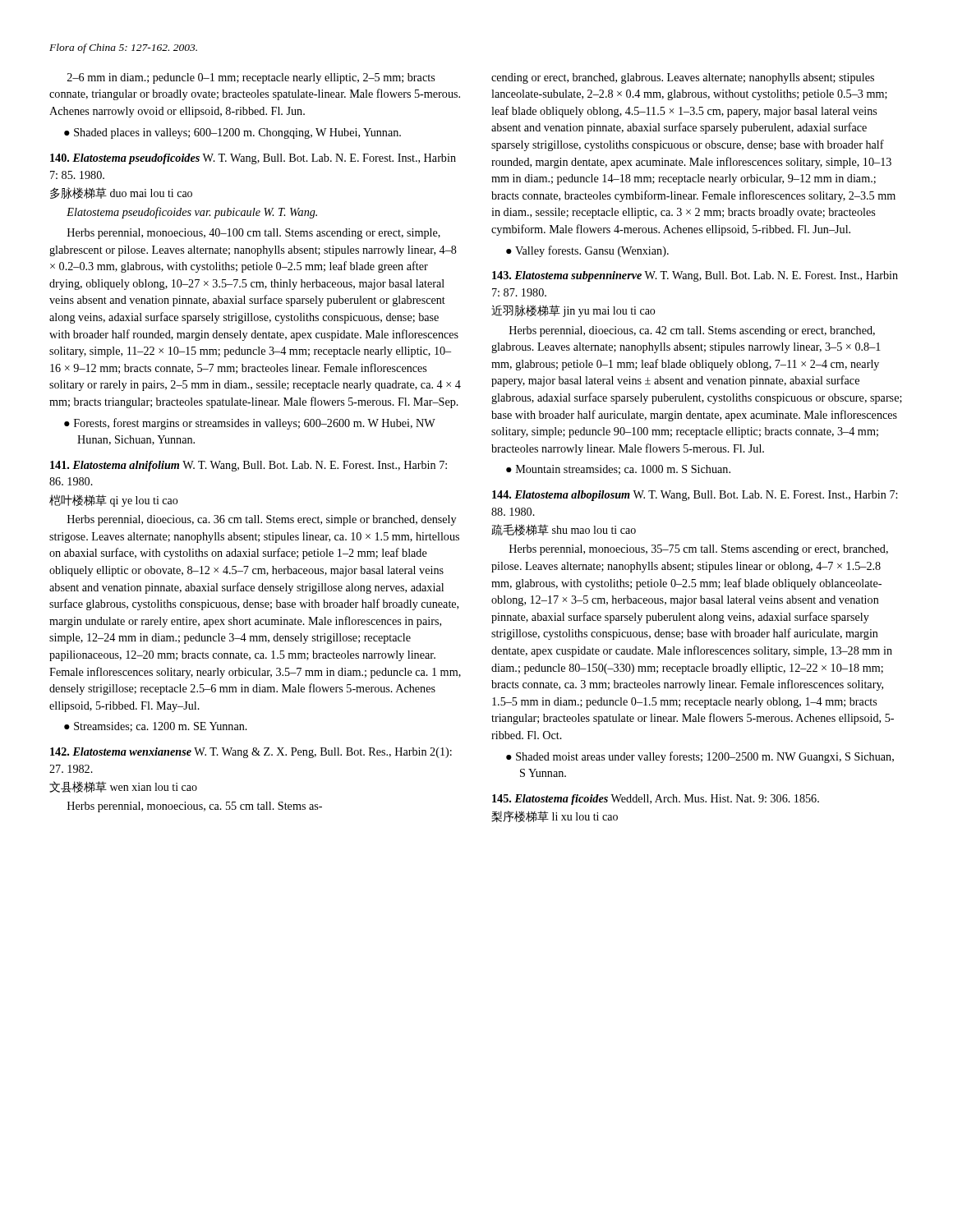Image resolution: width=953 pixels, height=1232 pixels.
Task: Locate the section header containing "140. Elatostema pseudoficoides W. T."
Action: pos(255,166)
